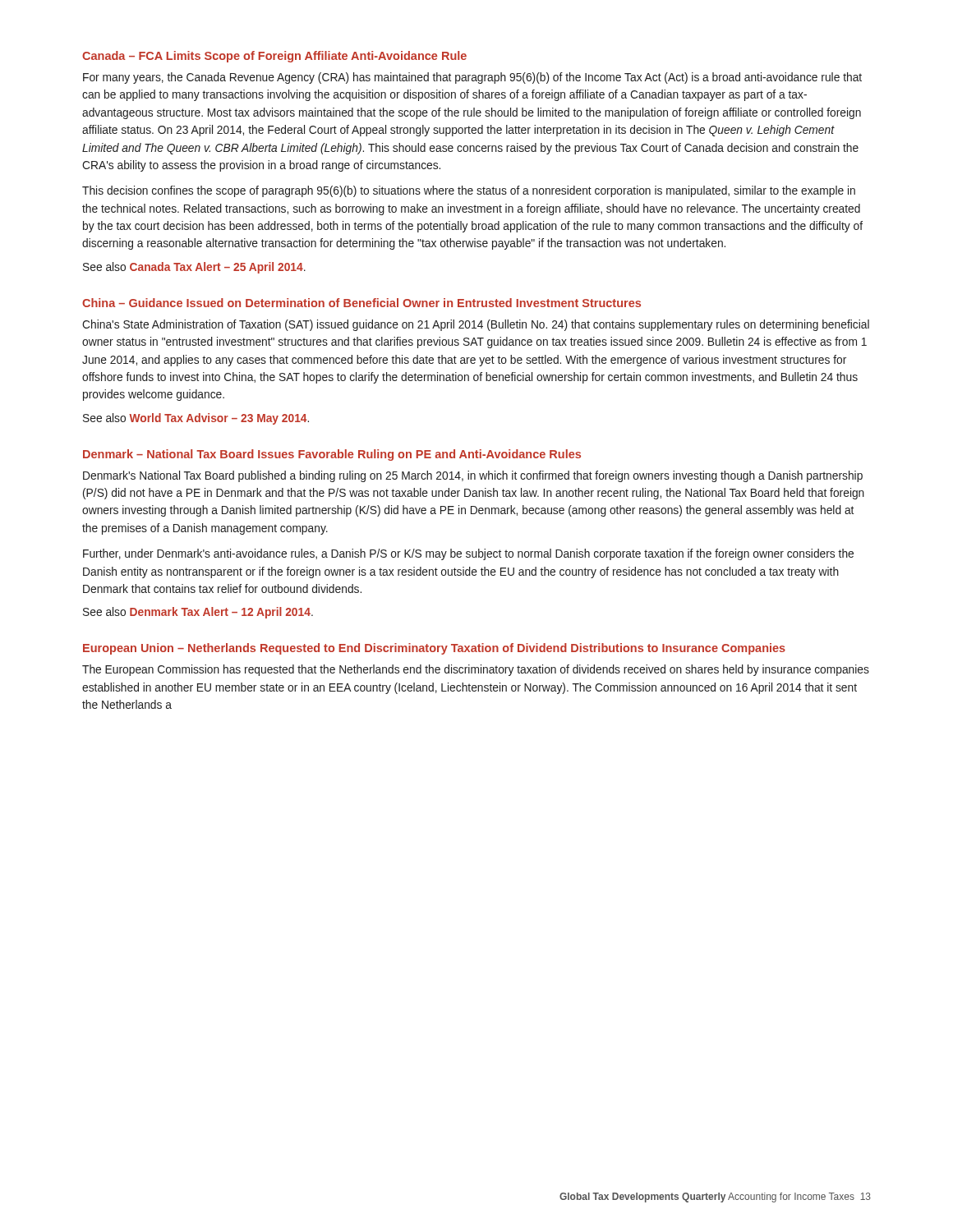
Task: Locate the block of text that opens with "This decision confines the scope of paragraph"
Action: point(472,218)
